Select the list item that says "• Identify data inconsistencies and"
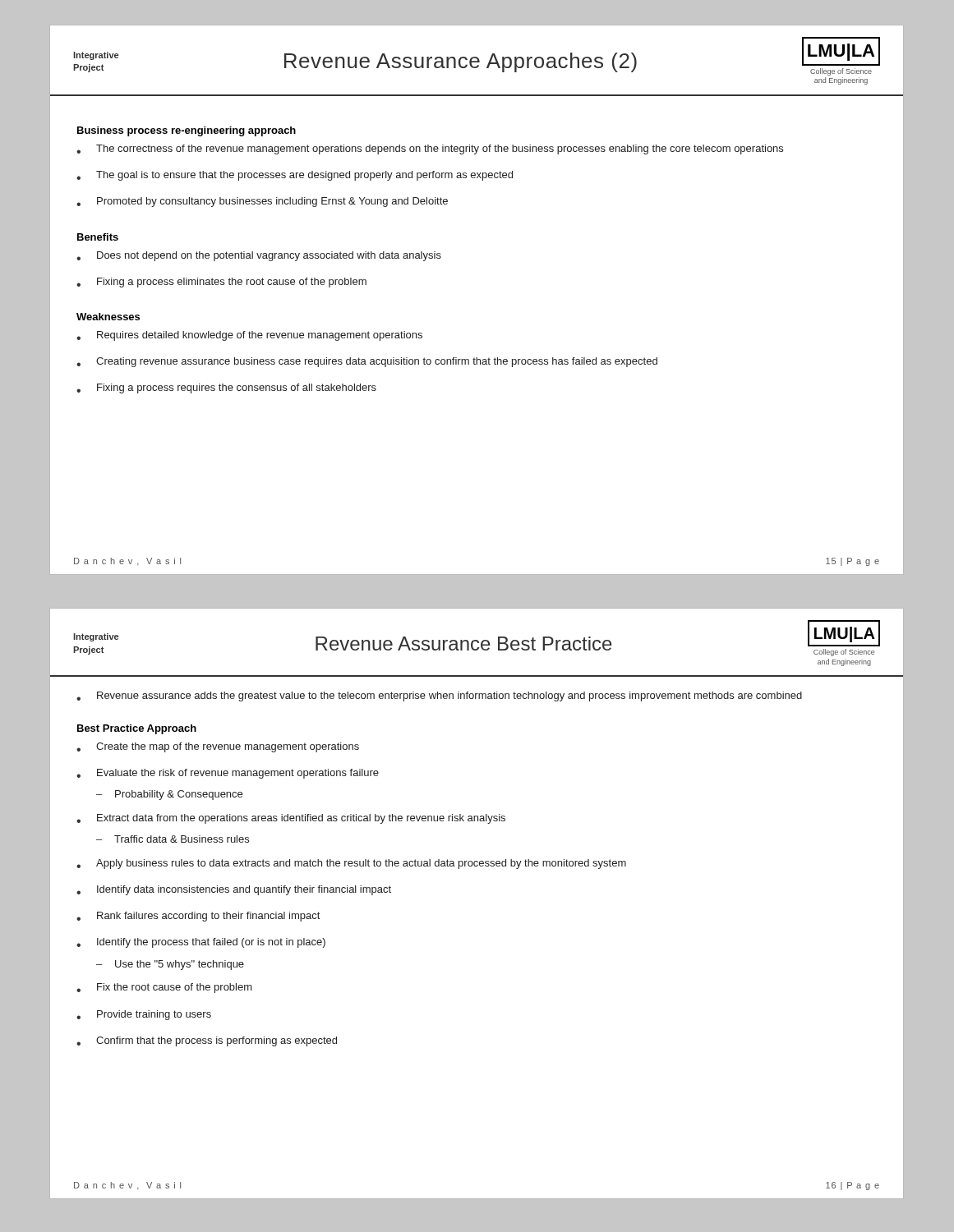954x1232 pixels. (x=234, y=890)
